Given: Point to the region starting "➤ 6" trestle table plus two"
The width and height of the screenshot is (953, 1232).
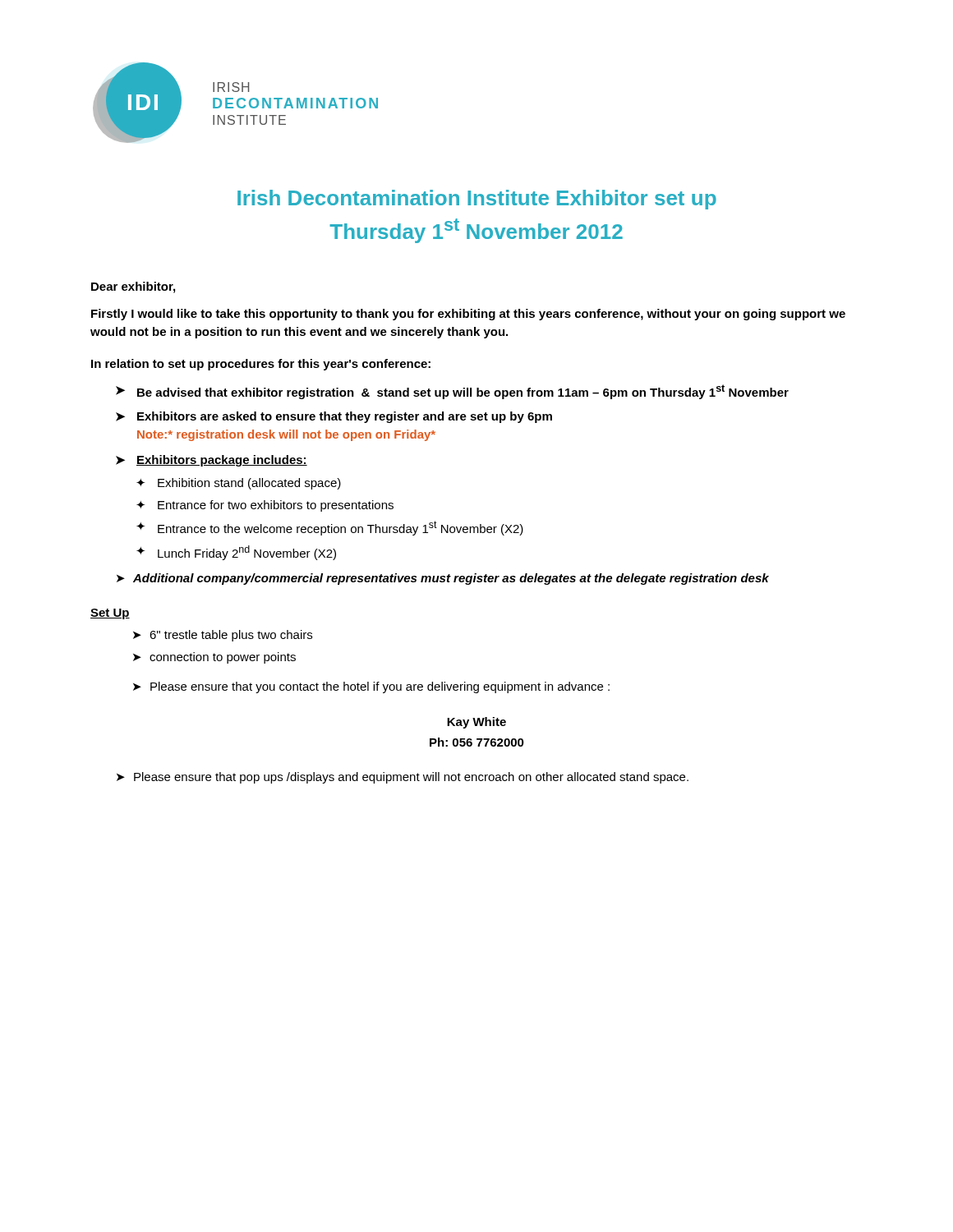Looking at the screenshot, I should coord(222,635).
